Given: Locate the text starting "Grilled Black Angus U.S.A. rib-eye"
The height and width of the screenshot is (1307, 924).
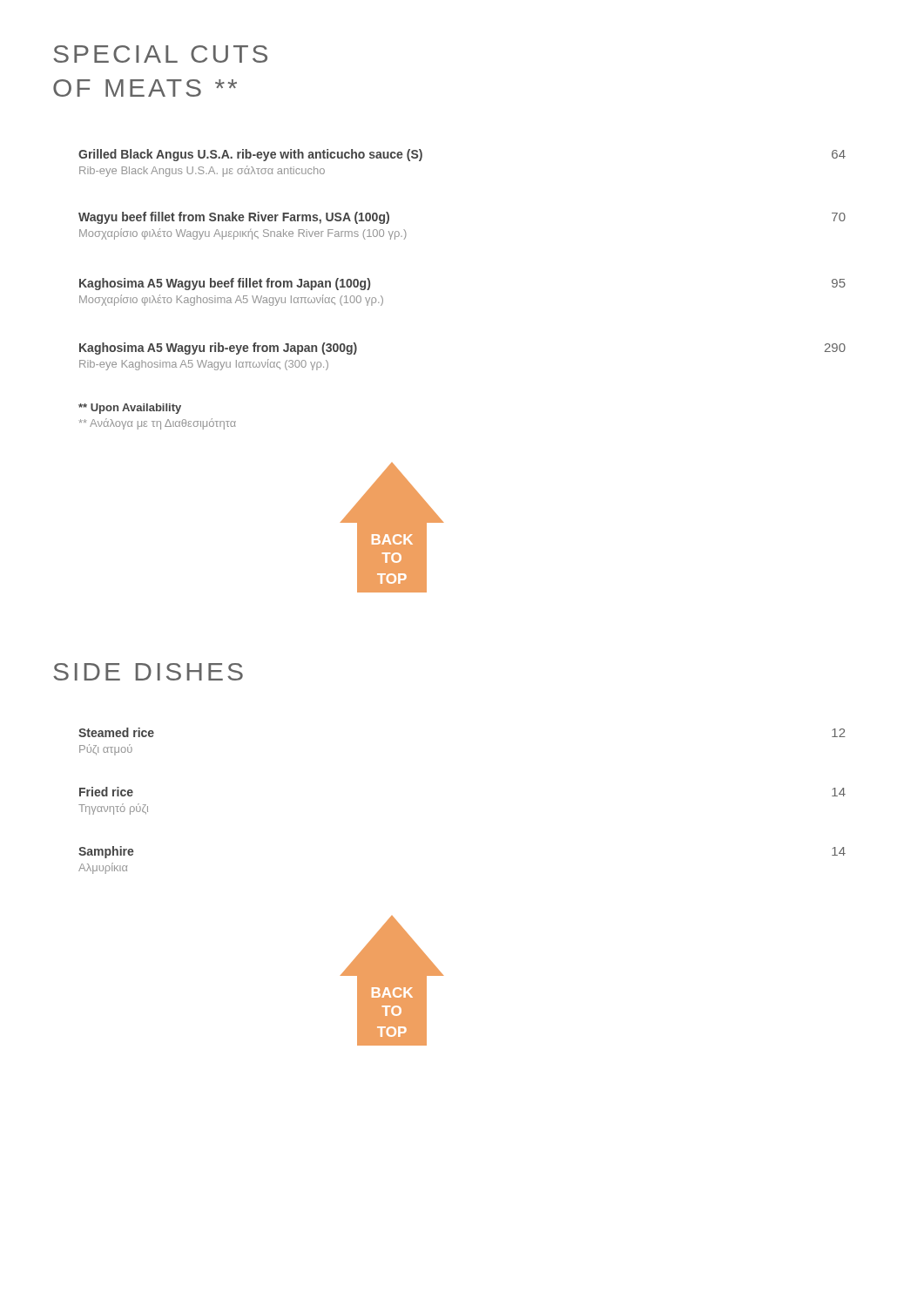Looking at the screenshot, I should point(247,155).
